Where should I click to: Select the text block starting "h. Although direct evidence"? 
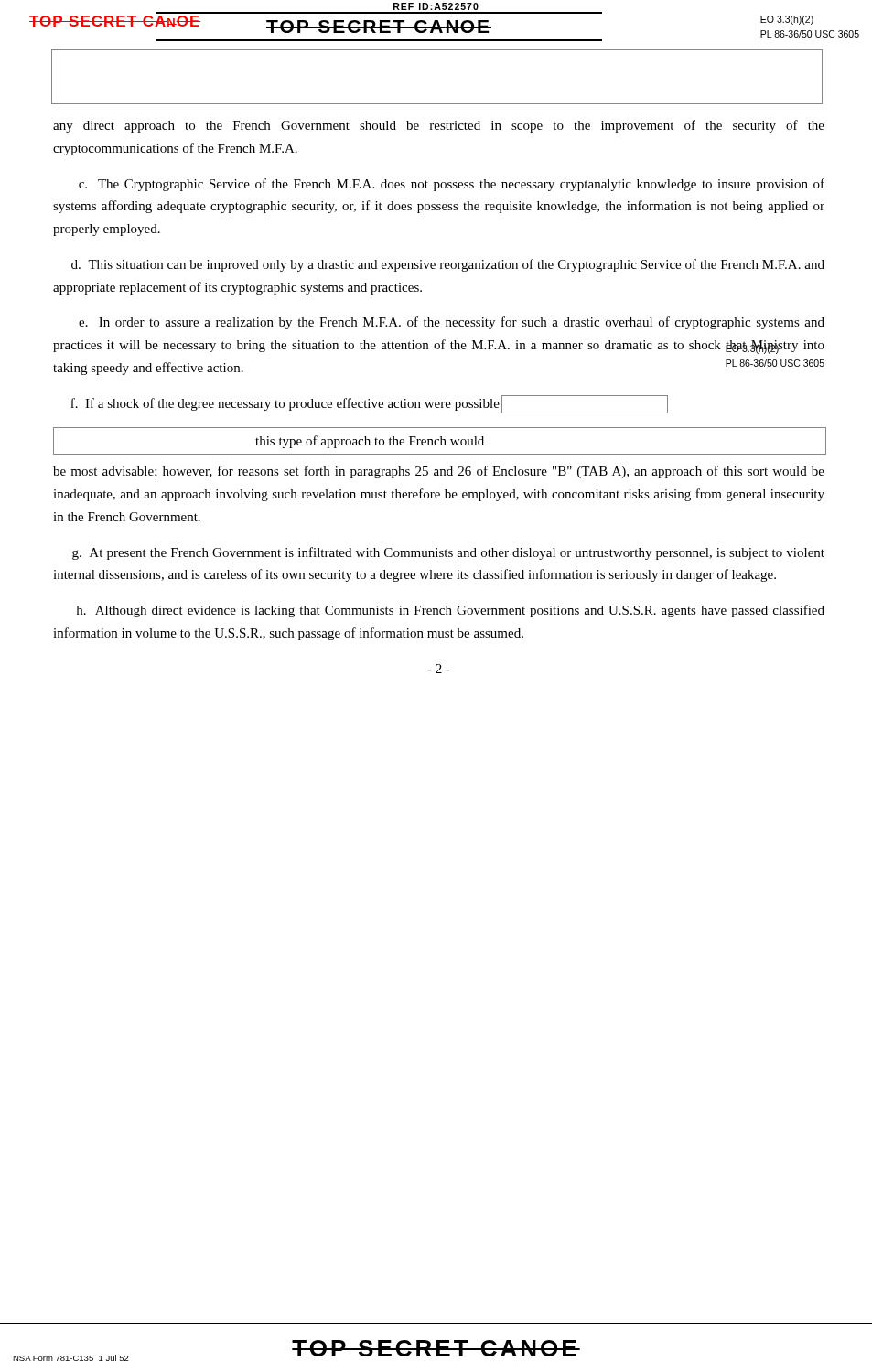pyautogui.click(x=439, y=621)
